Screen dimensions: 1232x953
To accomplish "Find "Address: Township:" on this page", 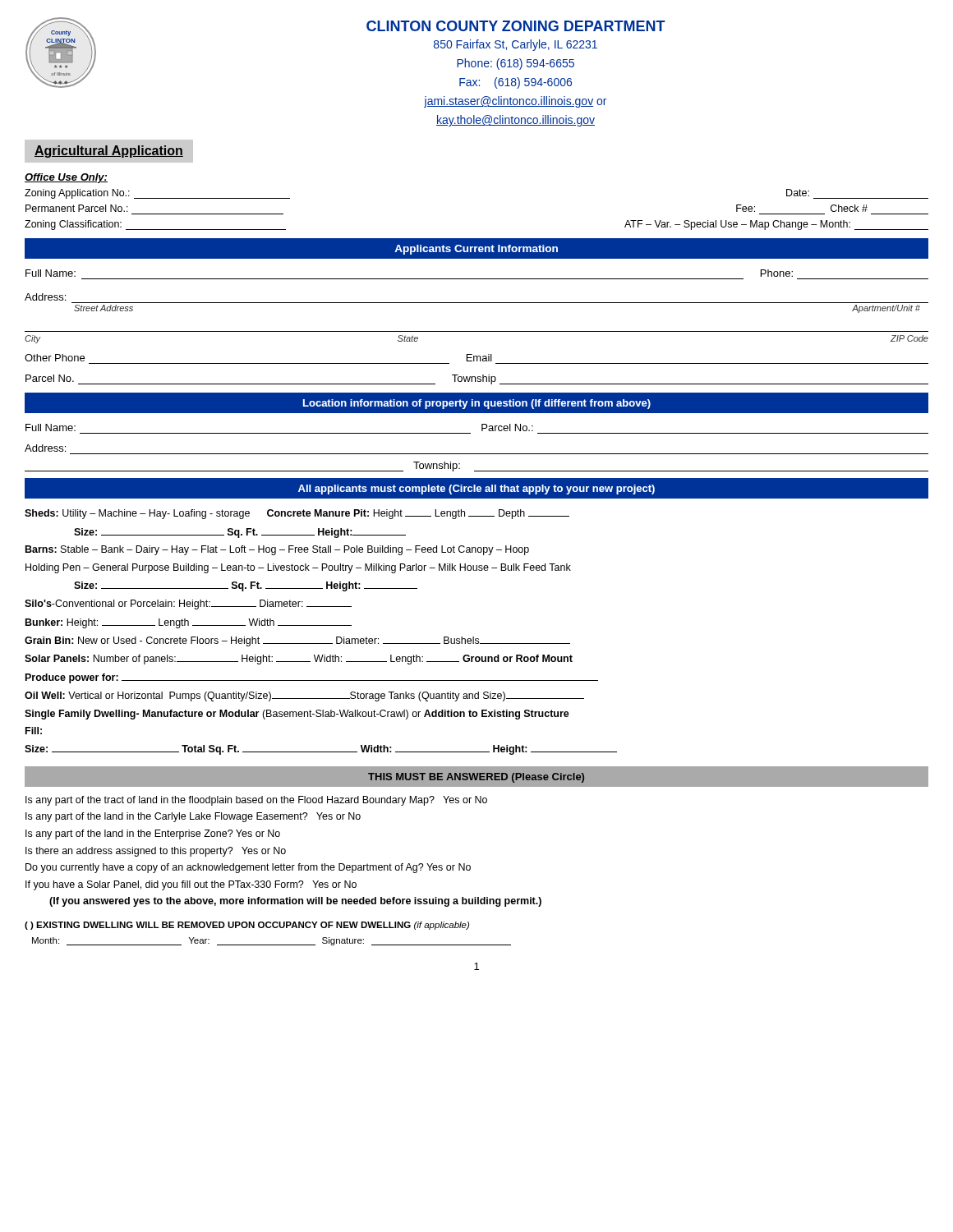I will [x=476, y=456].
